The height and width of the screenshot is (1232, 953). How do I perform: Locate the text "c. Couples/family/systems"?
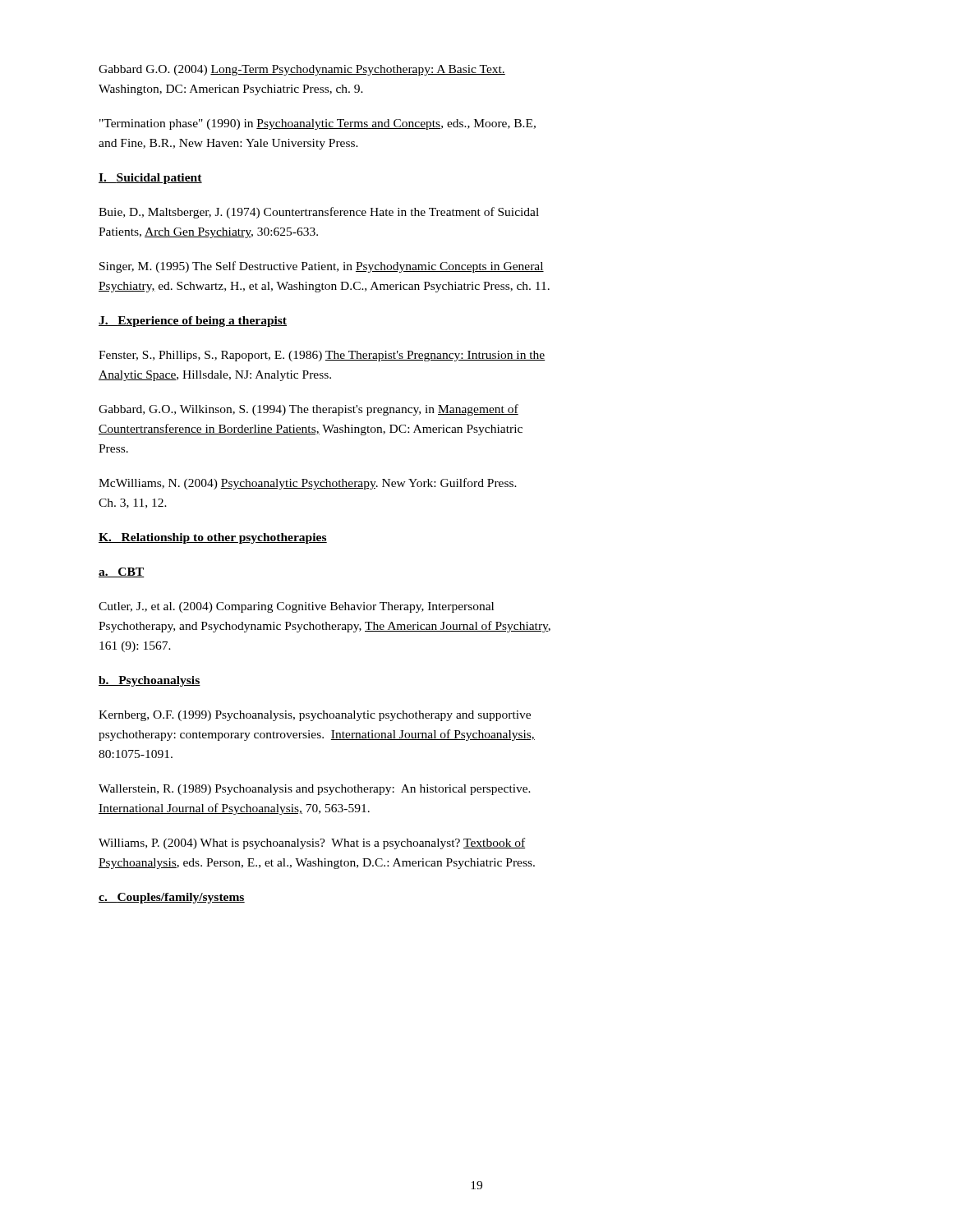pyautogui.click(x=171, y=897)
